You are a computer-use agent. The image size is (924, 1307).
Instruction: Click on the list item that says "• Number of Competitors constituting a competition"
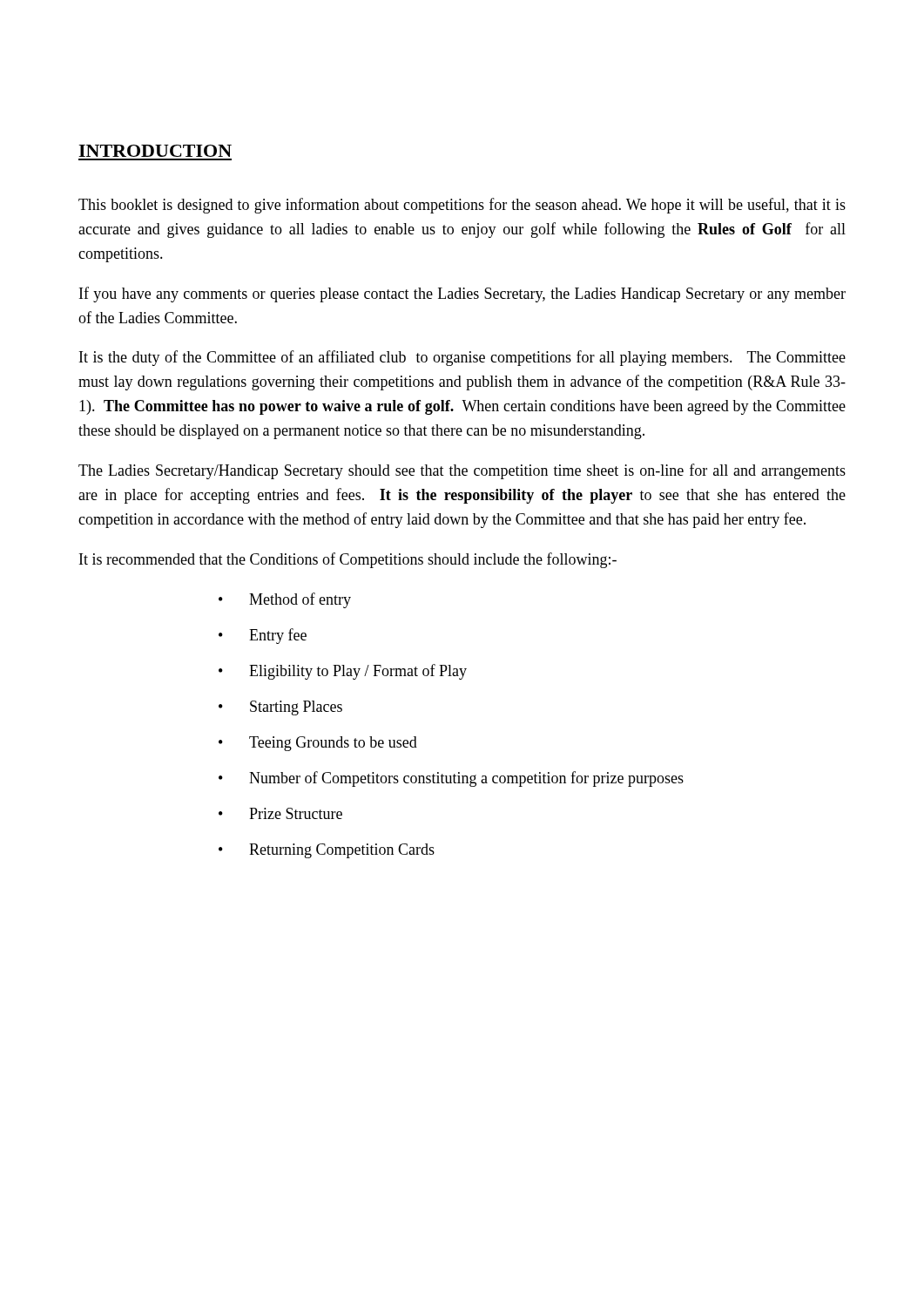click(x=451, y=778)
